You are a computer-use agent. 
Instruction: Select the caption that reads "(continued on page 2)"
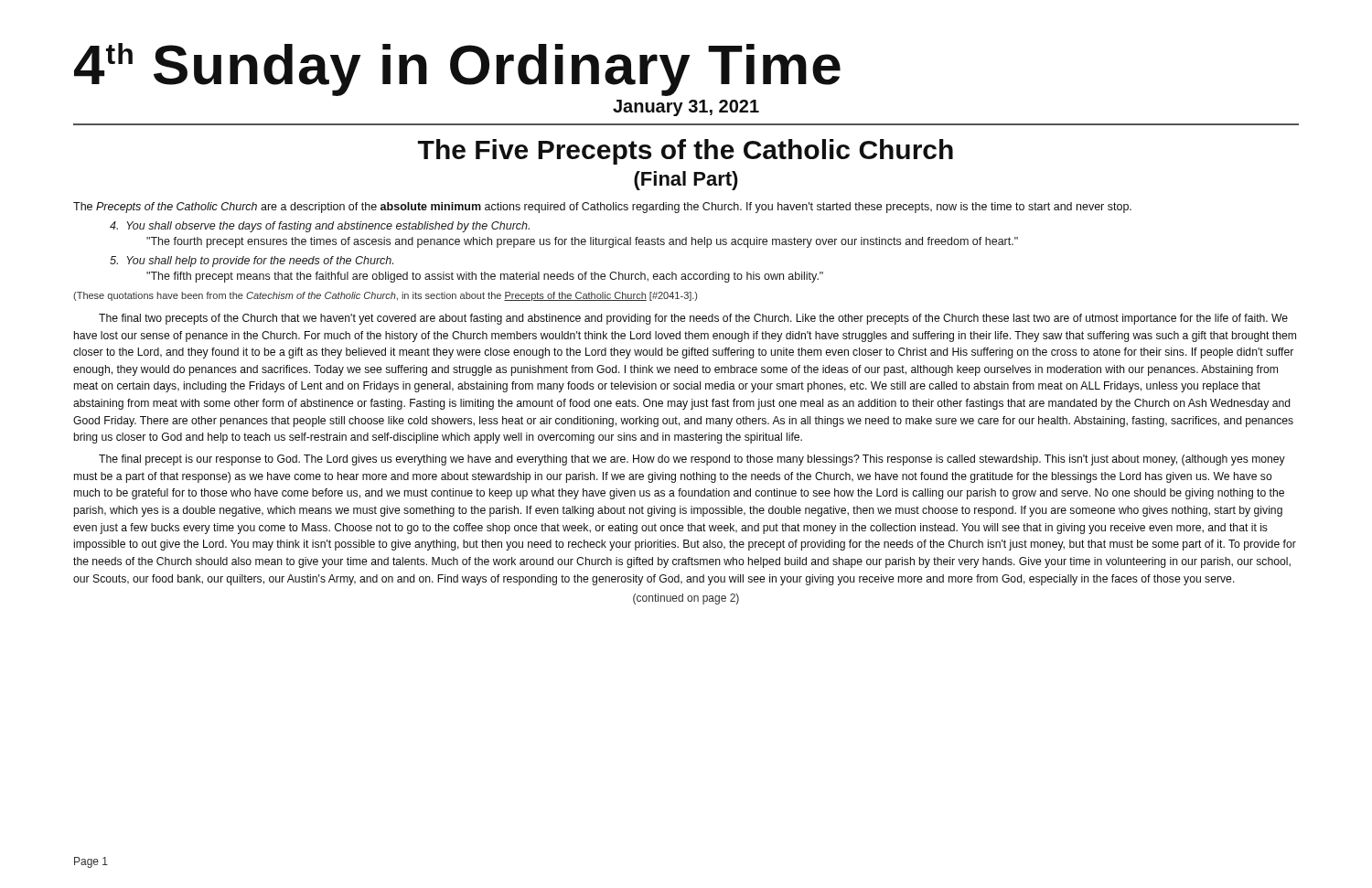point(686,598)
